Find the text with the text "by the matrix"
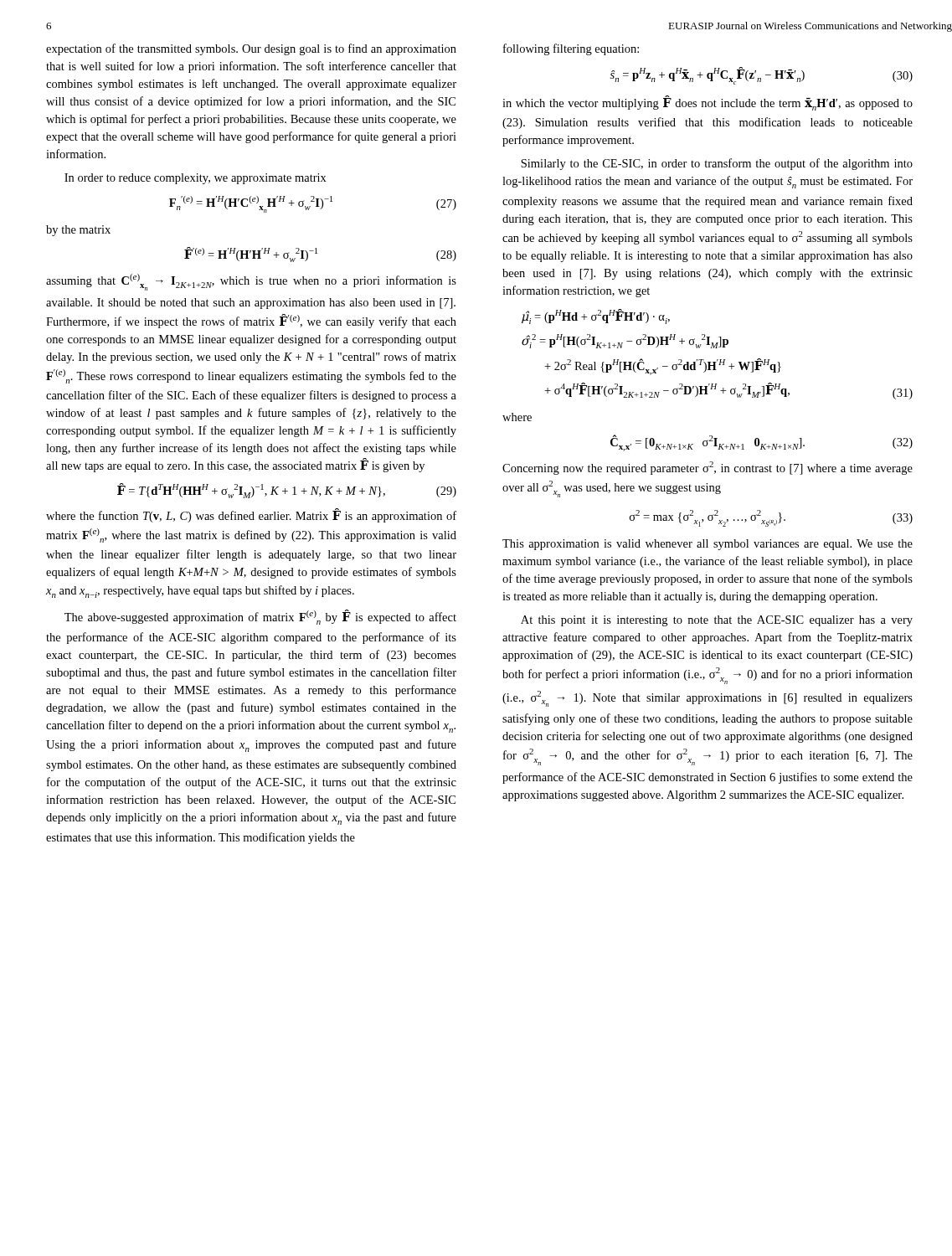Screen dimensions: 1256x952 coord(78,231)
